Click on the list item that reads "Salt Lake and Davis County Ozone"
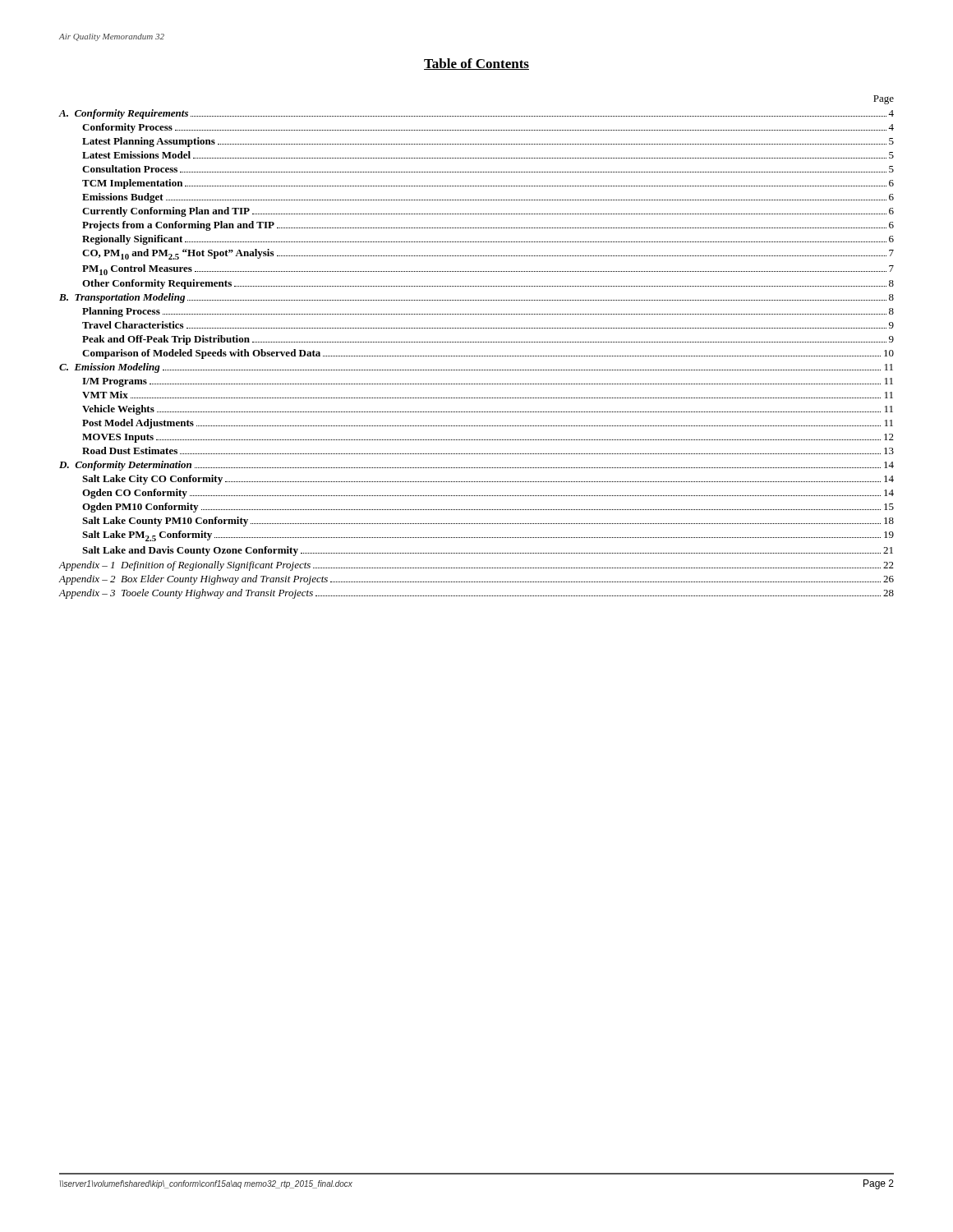The height and width of the screenshot is (1232, 953). point(488,550)
